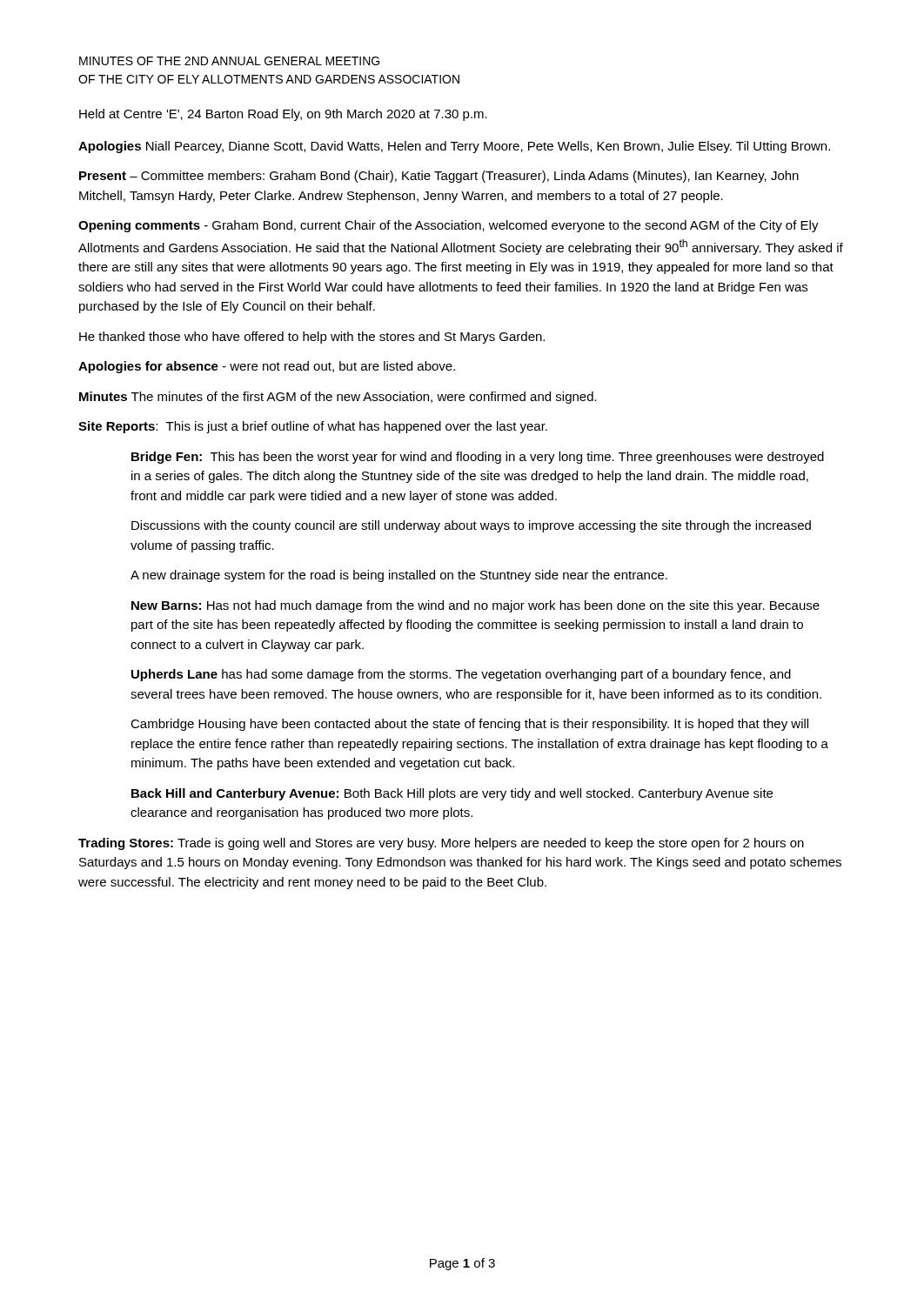Point to the block beginning "Held at Centre 'E', 24 Barton Road Ely,"

point(283,114)
